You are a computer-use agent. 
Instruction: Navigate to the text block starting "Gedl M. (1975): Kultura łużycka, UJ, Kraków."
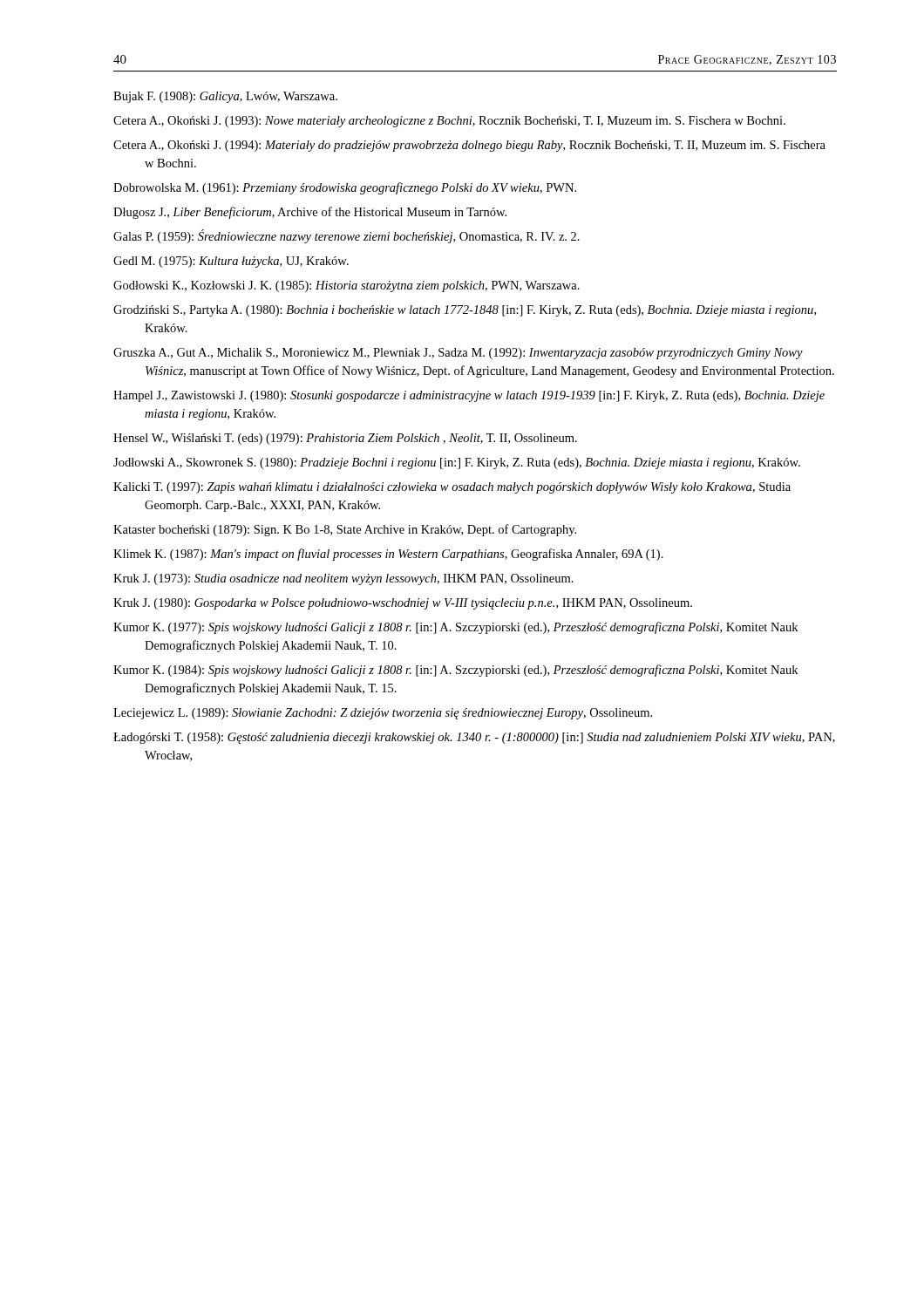coord(231,261)
